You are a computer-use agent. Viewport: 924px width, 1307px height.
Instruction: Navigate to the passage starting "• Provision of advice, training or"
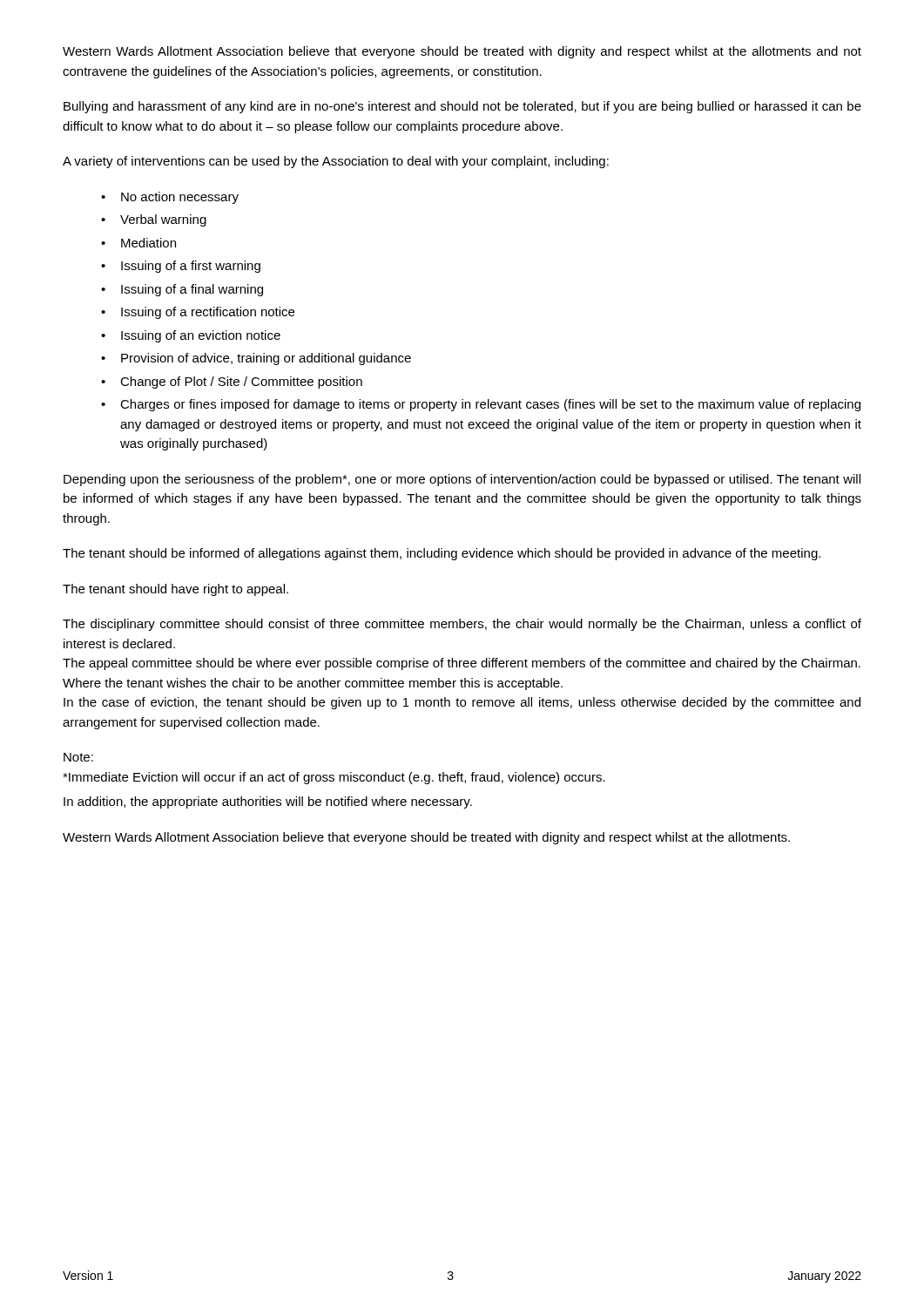[x=256, y=359]
